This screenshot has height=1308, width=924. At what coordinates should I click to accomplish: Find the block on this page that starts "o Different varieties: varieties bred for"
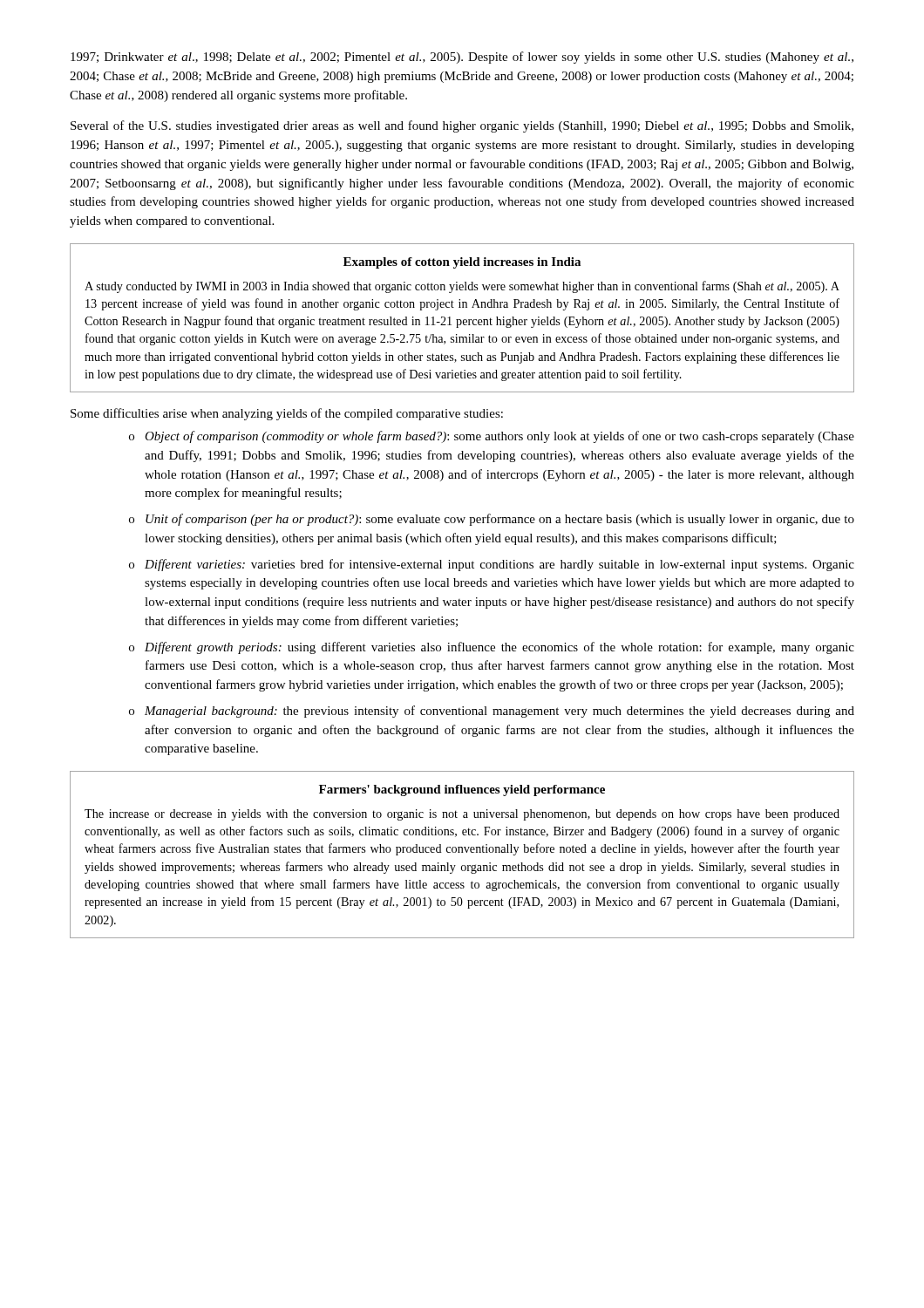(x=488, y=593)
